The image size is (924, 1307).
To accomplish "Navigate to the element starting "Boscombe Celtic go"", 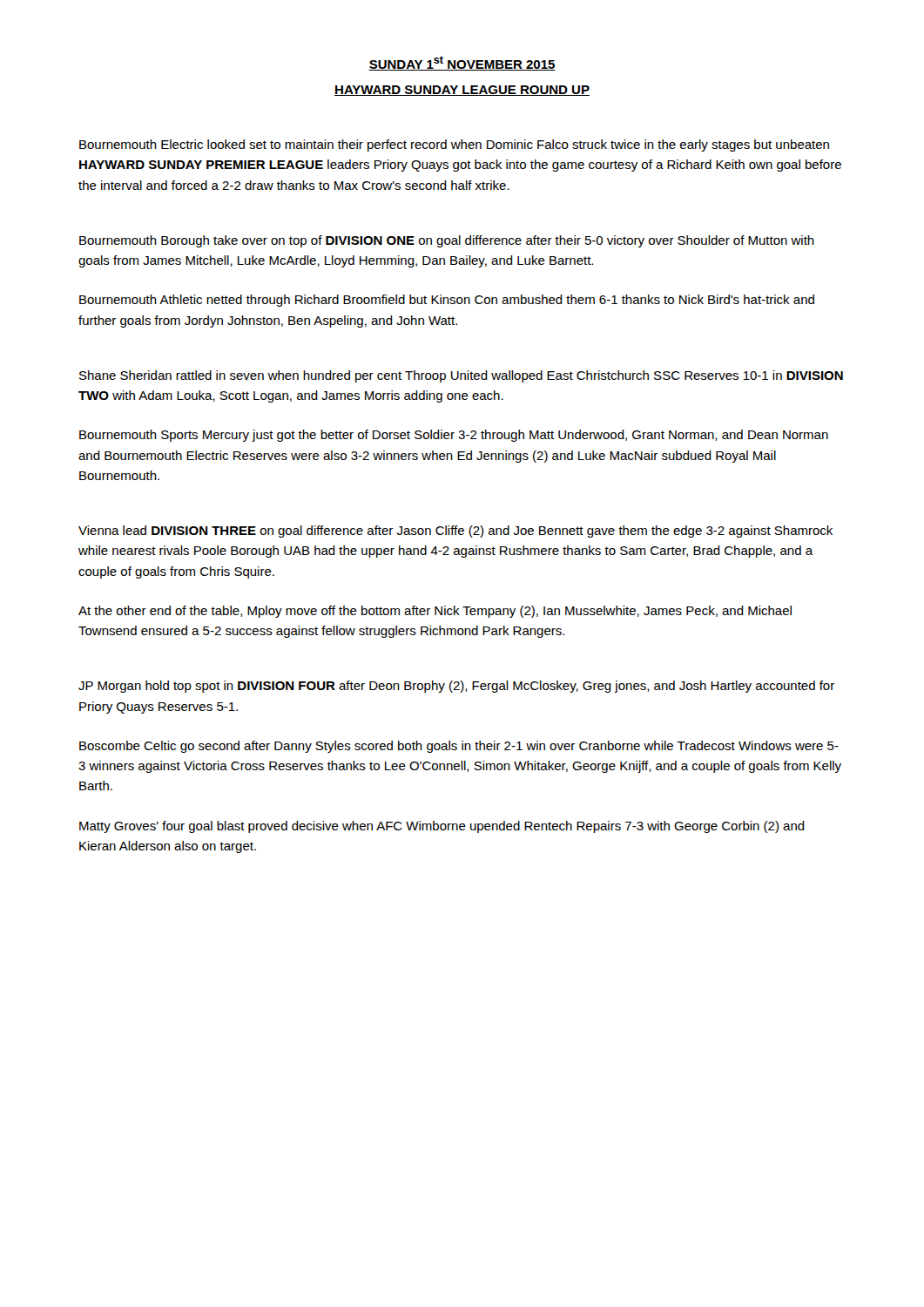I will 460,765.
